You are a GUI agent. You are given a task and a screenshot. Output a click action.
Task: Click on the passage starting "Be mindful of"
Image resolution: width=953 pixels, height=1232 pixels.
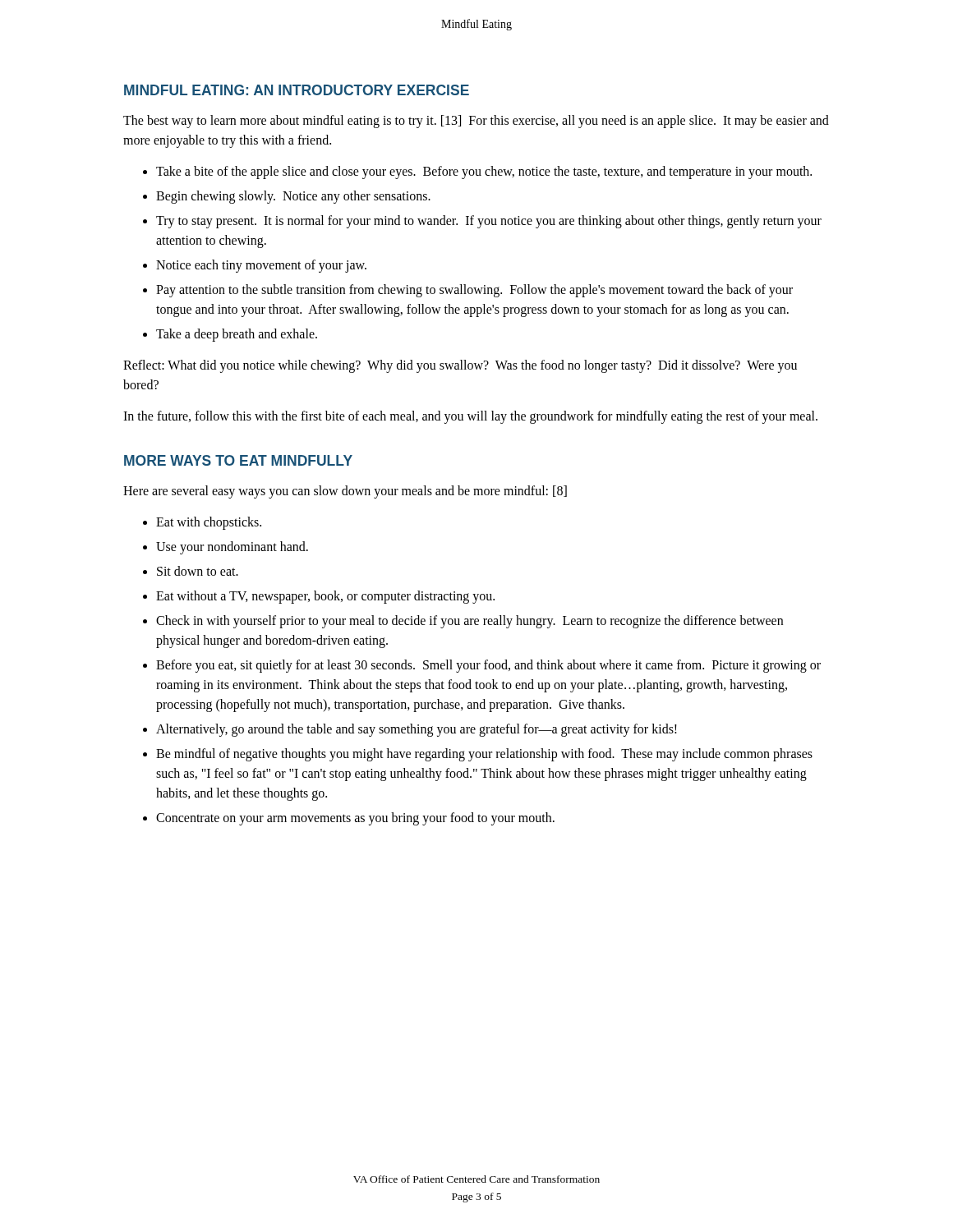(x=484, y=773)
